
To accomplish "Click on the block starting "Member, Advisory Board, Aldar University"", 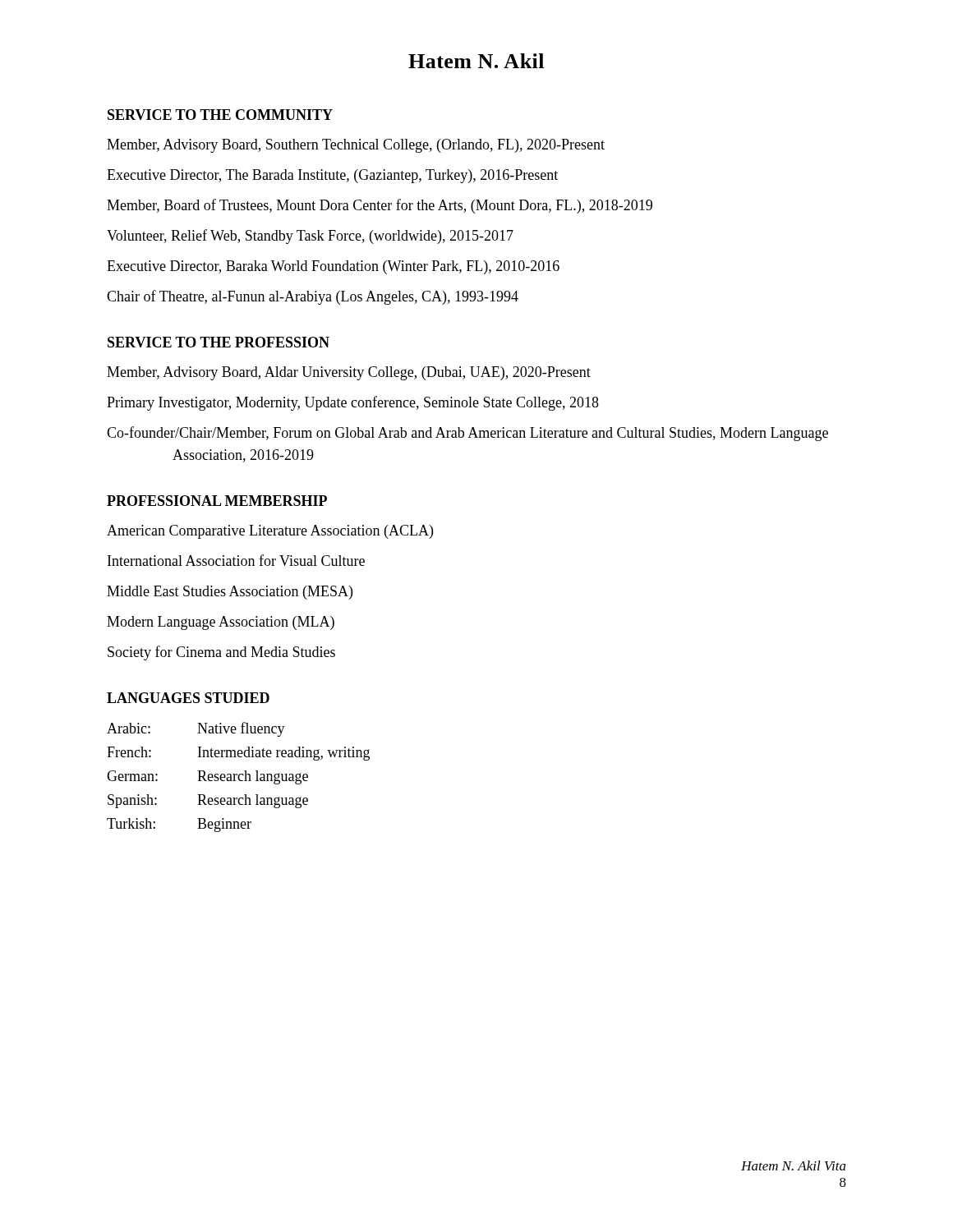I will point(349,372).
